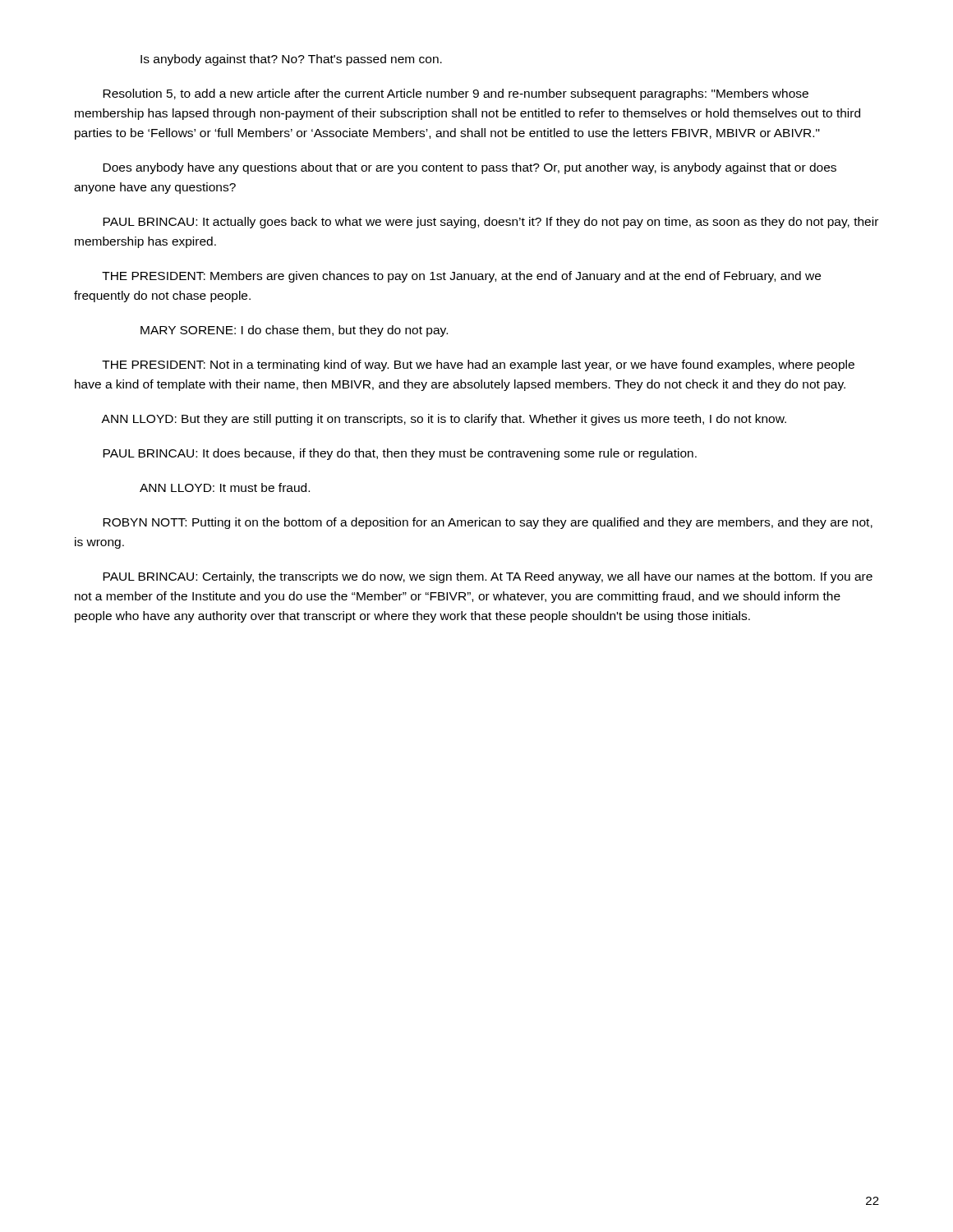Locate the text block containing "THE PRESIDENT: Not in a terminating kind of"
This screenshot has width=953, height=1232.
464,374
